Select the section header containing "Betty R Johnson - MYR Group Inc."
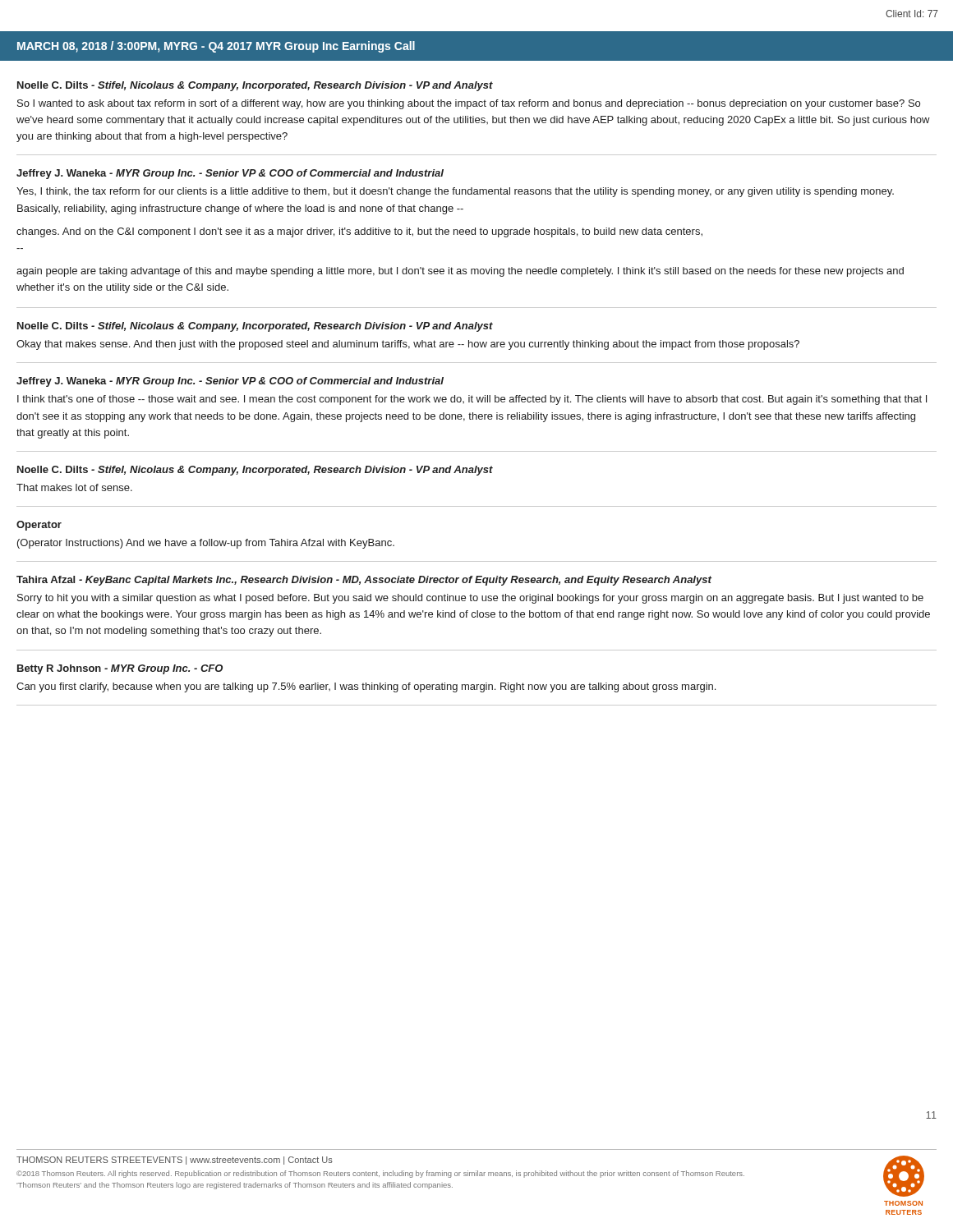This screenshot has height=1232, width=953. [120, 668]
